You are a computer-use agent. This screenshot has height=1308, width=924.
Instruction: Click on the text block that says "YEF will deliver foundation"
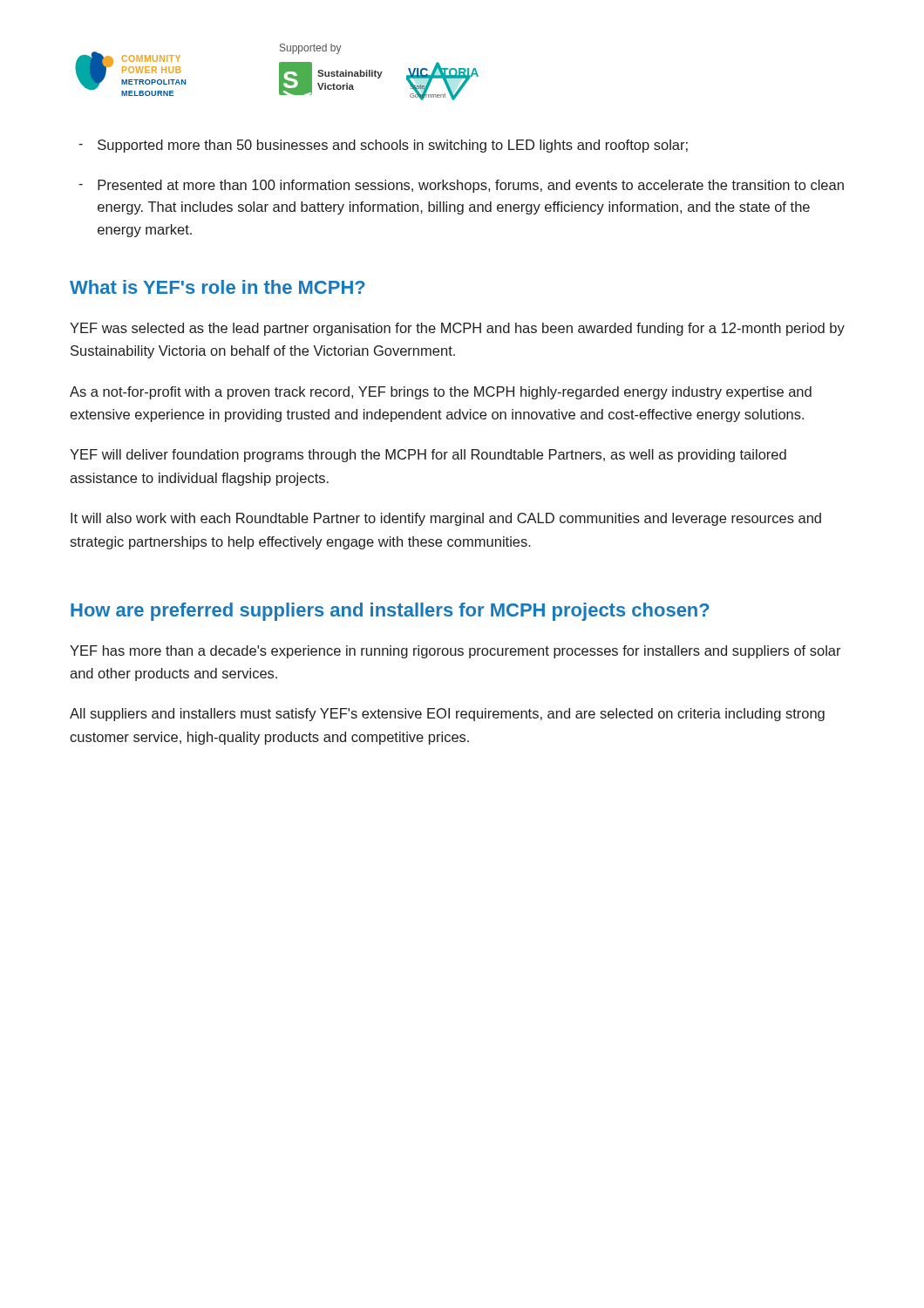pyautogui.click(x=462, y=466)
